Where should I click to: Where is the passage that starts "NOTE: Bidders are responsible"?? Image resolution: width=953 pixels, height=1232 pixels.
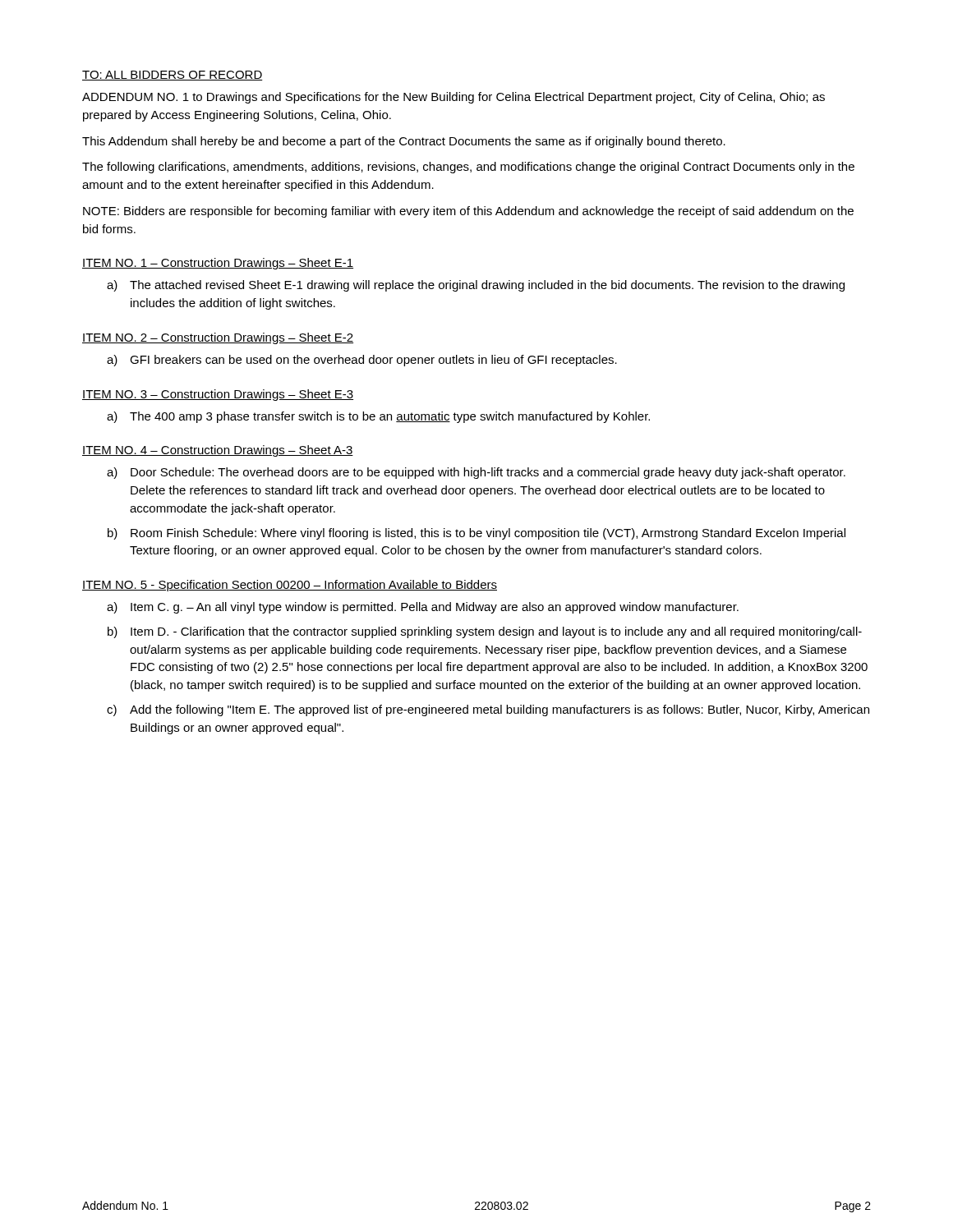(x=468, y=219)
